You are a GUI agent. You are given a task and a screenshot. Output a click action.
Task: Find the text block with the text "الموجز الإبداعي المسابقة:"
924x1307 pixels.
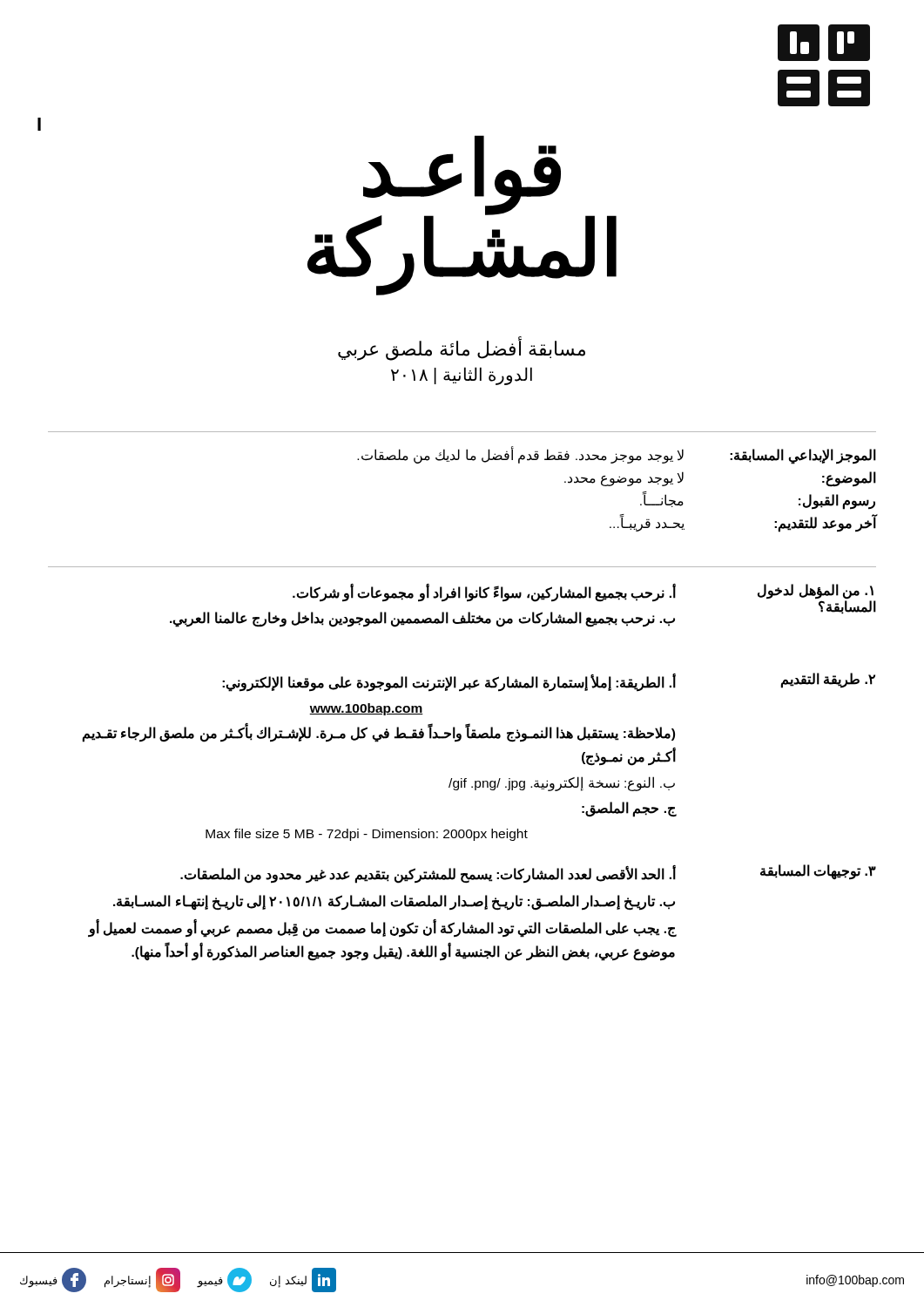tap(617, 455)
